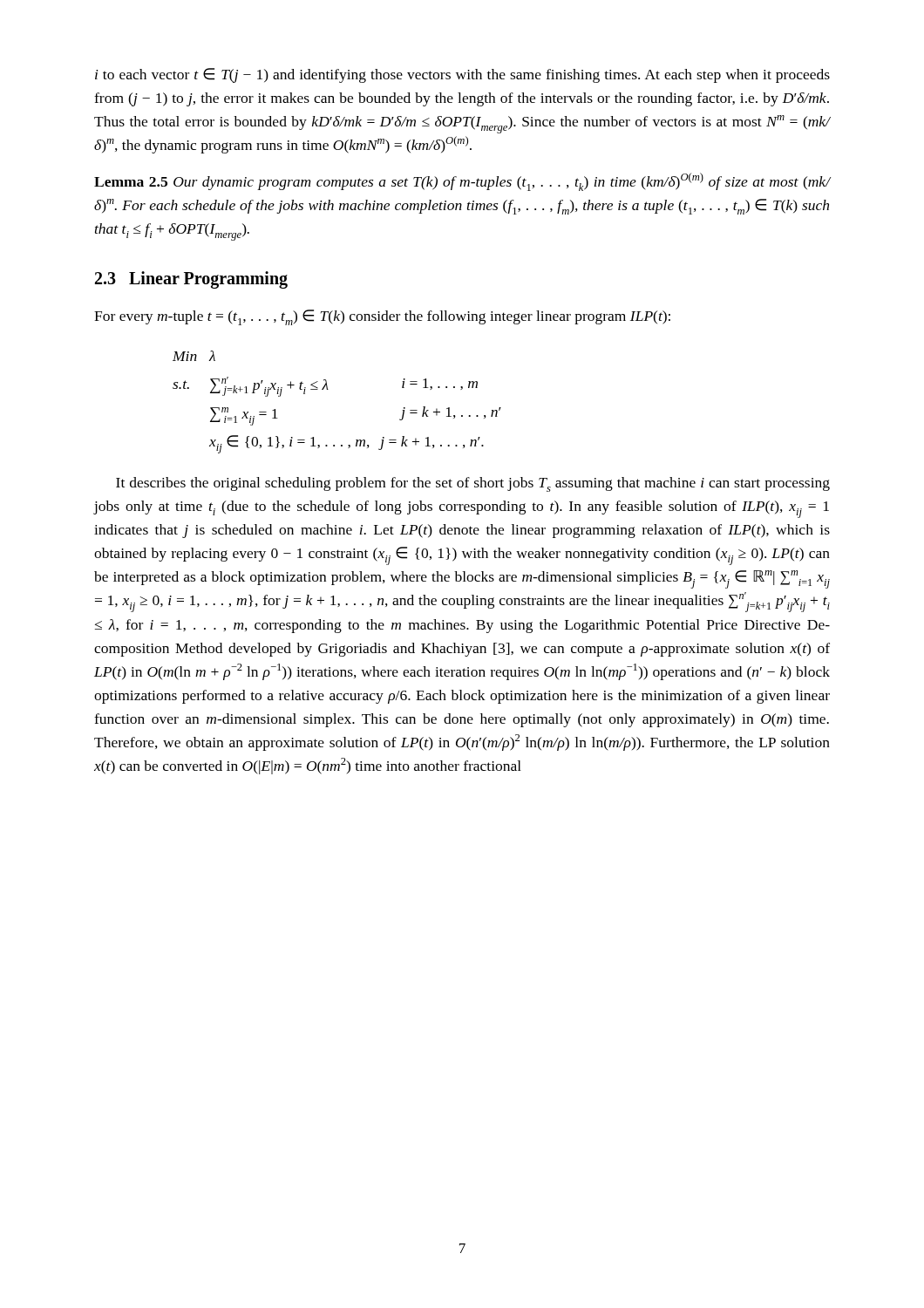Locate the block starting "For every m-tuple t"
Image resolution: width=924 pixels, height=1308 pixels.
[x=383, y=317]
